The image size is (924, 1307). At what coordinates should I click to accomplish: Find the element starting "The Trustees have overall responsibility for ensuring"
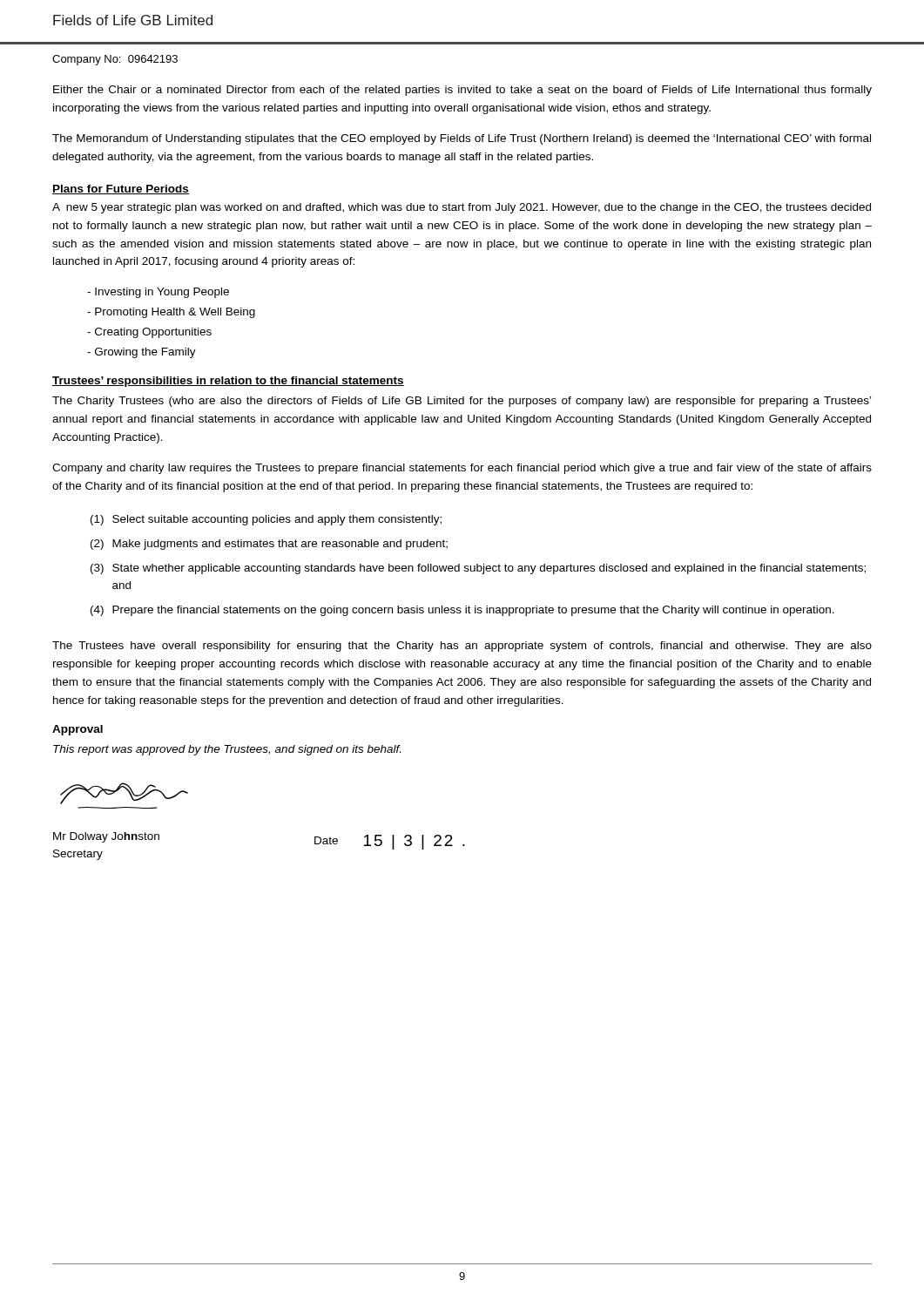tap(462, 673)
